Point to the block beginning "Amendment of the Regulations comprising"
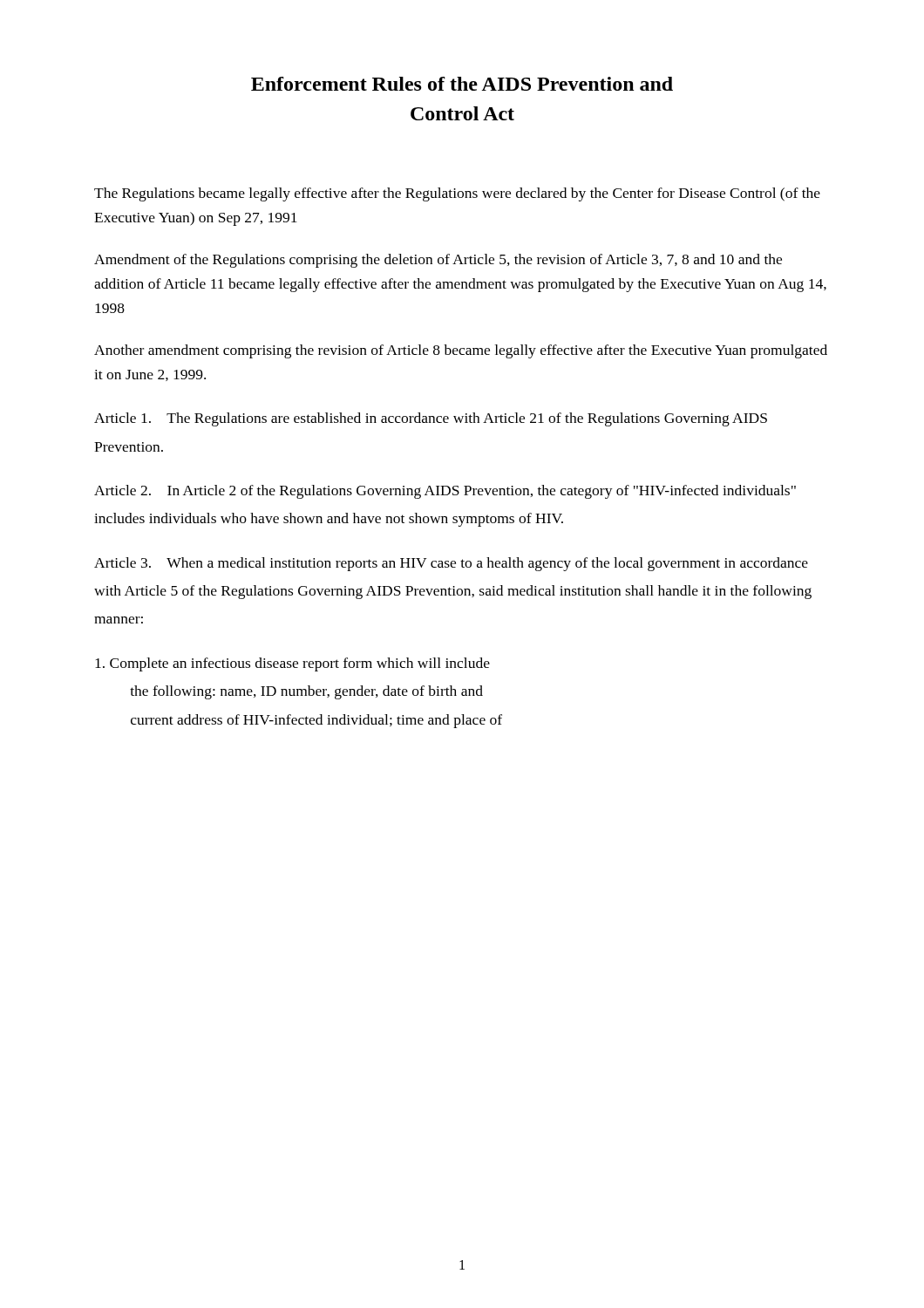Viewport: 924px width, 1308px height. (x=460, y=284)
